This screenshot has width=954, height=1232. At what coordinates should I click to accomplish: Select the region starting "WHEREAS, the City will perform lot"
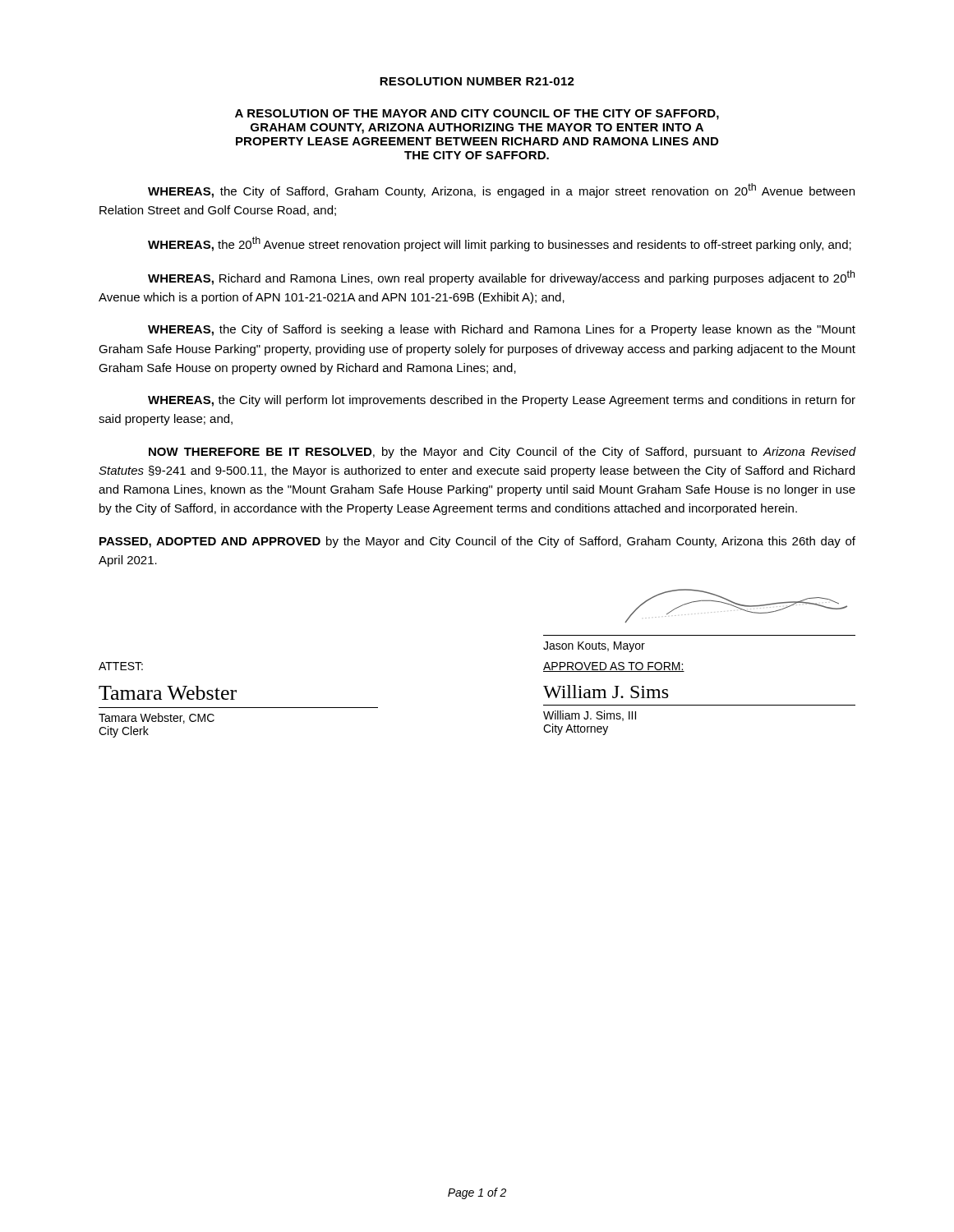pos(477,409)
